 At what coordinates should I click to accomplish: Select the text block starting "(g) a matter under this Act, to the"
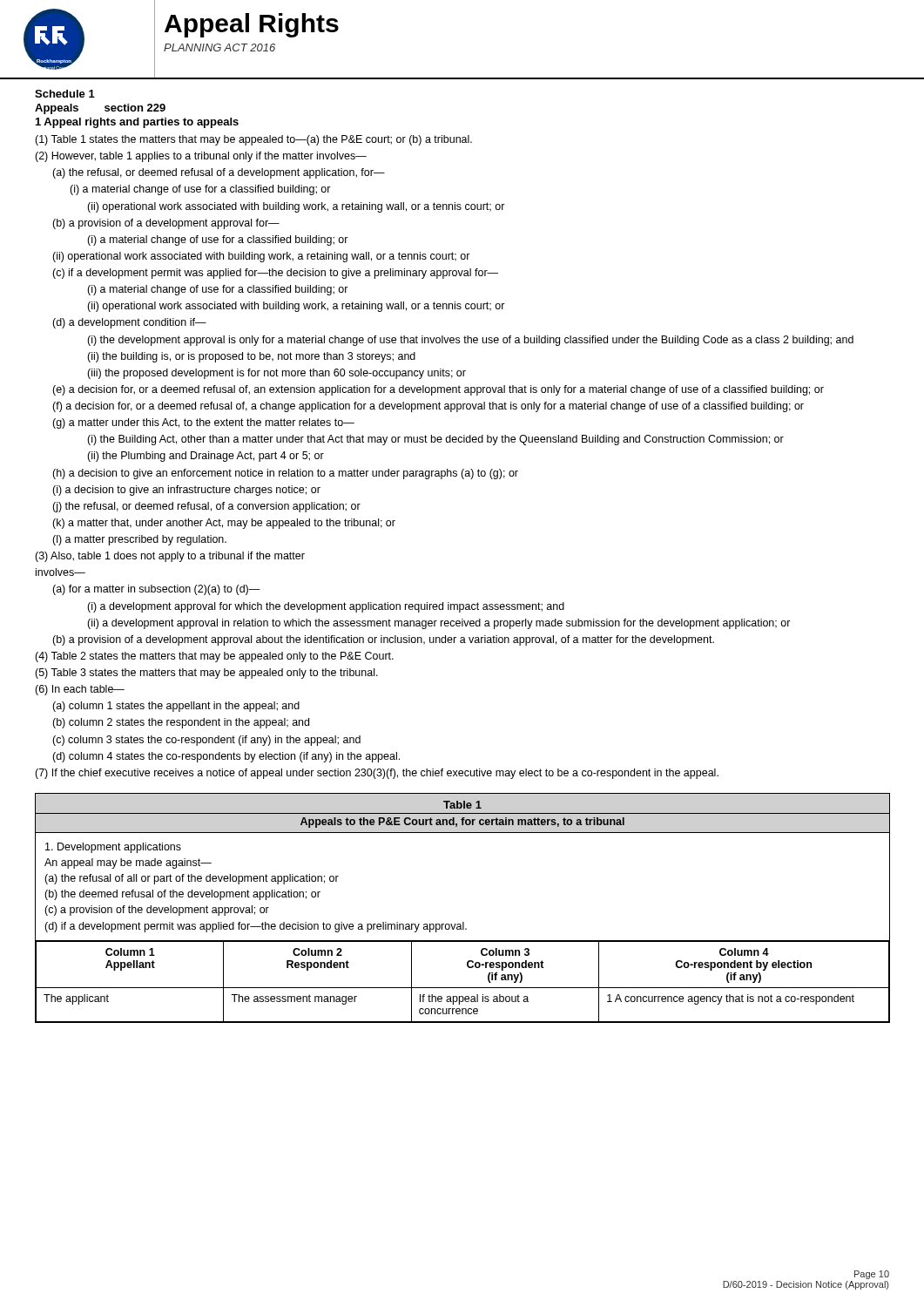click(203, 423)
